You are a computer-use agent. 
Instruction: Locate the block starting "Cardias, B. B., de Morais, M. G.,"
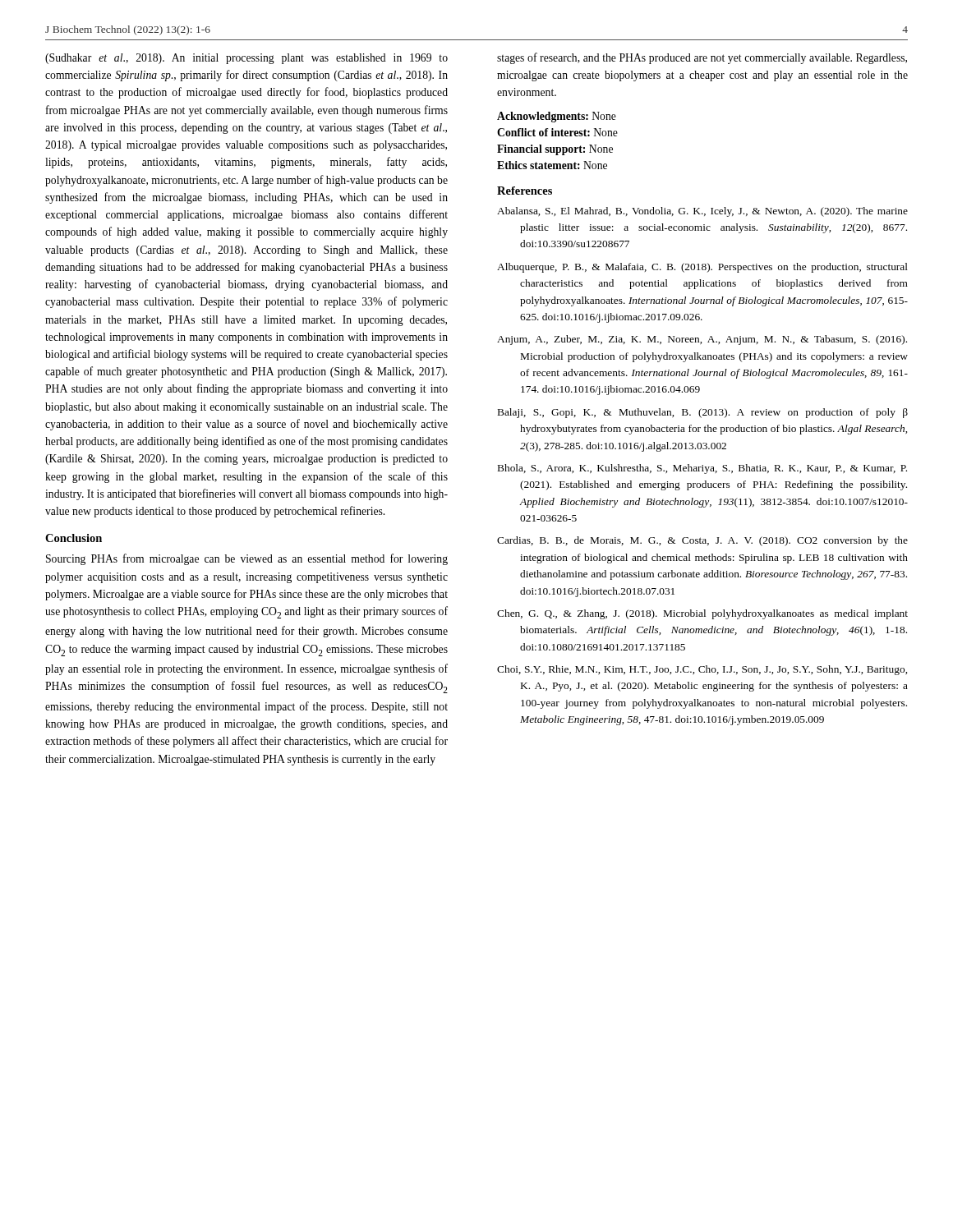tap(702, 565)
